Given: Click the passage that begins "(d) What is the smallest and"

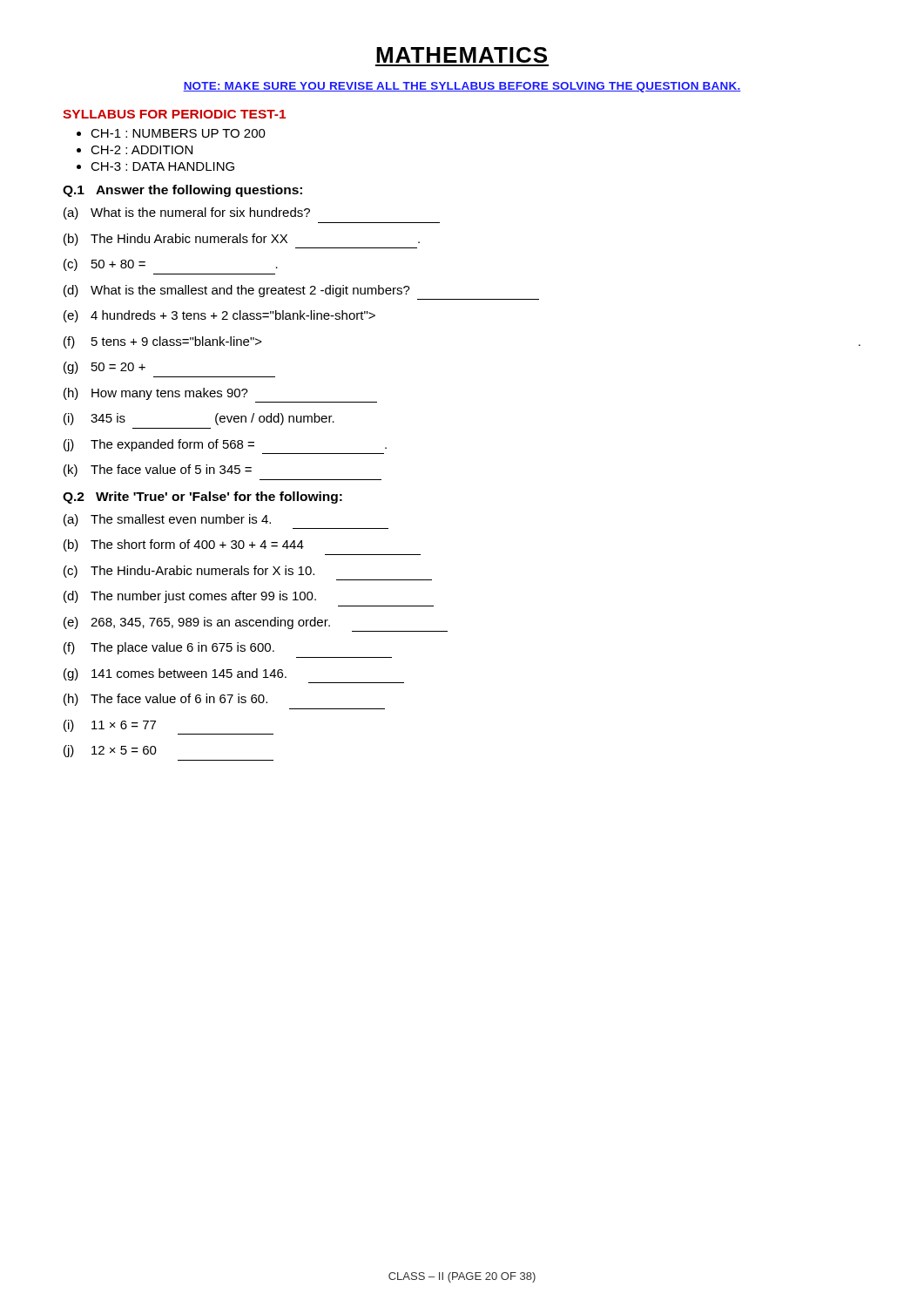Looking at the screenshot, I should (x=462, y=290).
